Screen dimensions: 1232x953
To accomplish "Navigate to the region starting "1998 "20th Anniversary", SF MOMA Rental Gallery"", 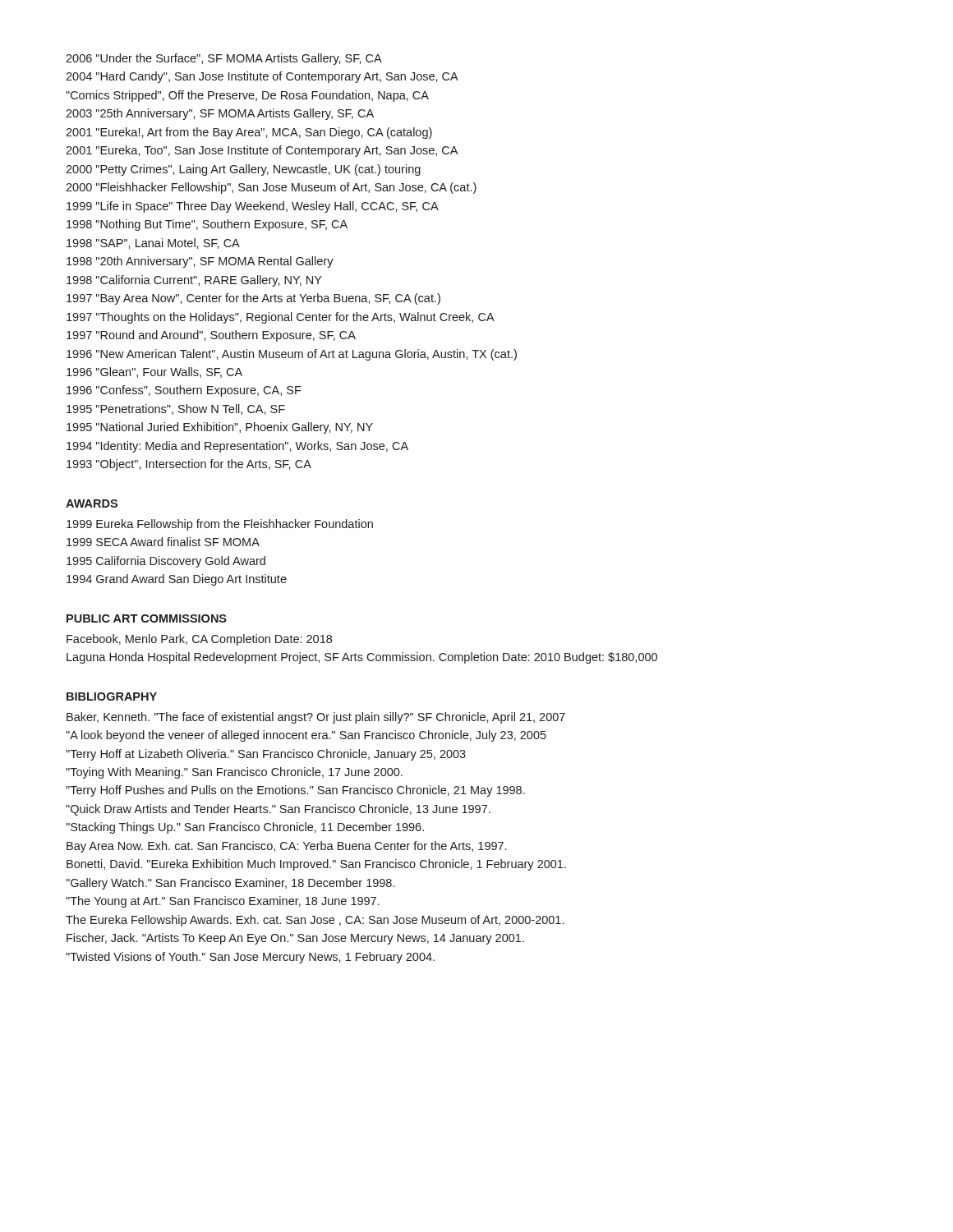I will point(199,261).
